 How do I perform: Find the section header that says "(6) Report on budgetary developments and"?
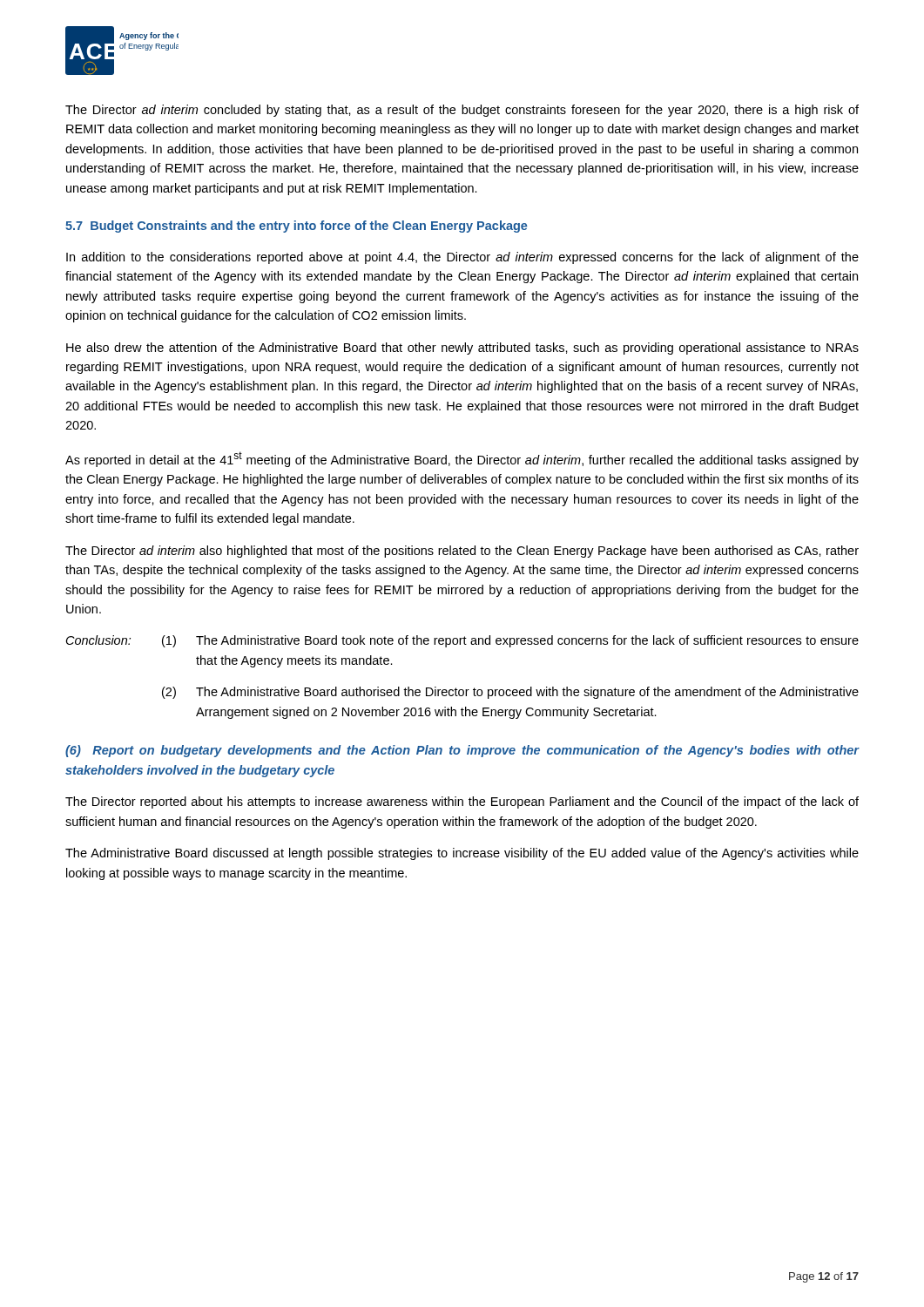pos(462,760)
